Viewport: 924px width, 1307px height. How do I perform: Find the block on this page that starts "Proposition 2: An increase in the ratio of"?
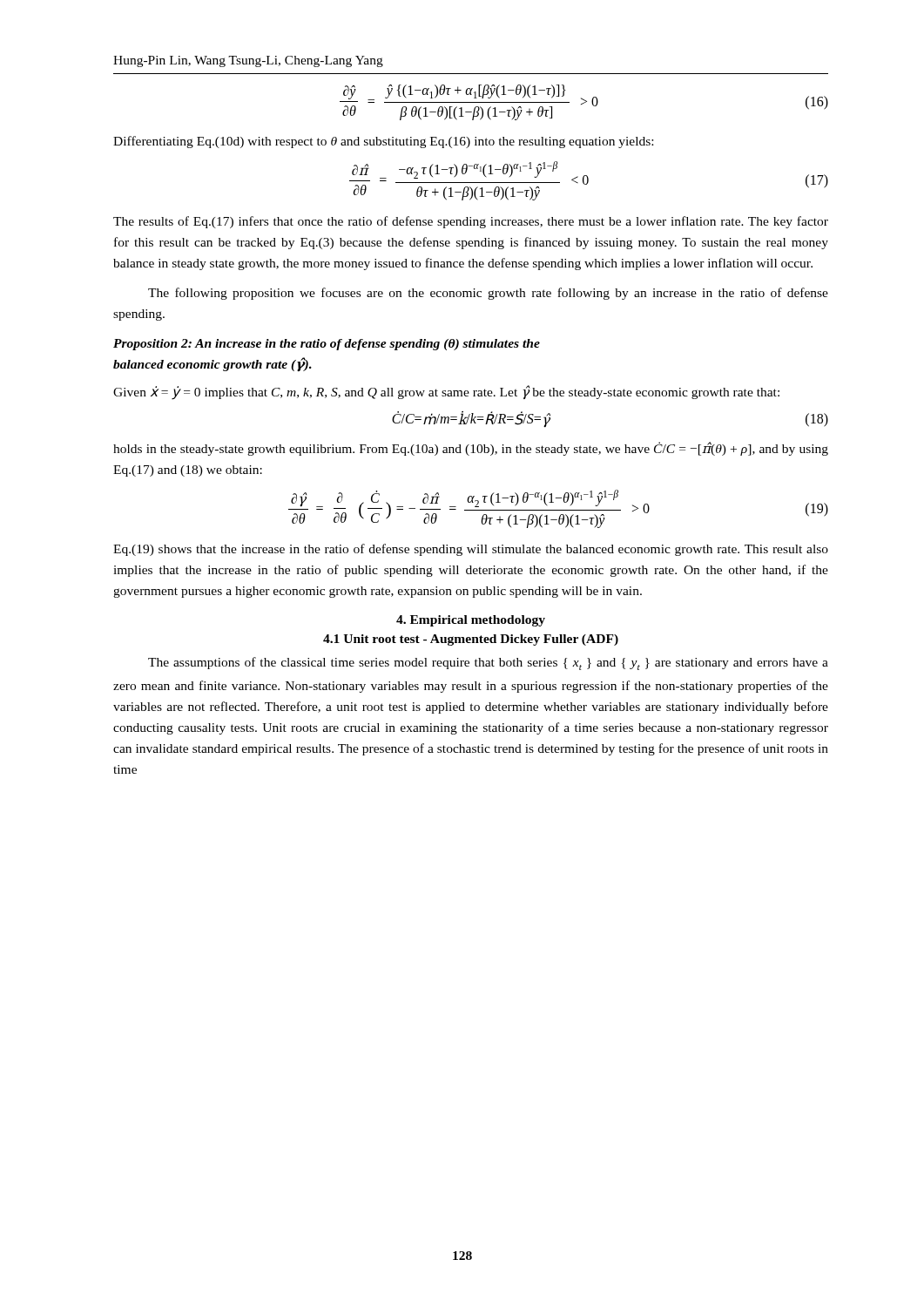(x=326, y=343)
